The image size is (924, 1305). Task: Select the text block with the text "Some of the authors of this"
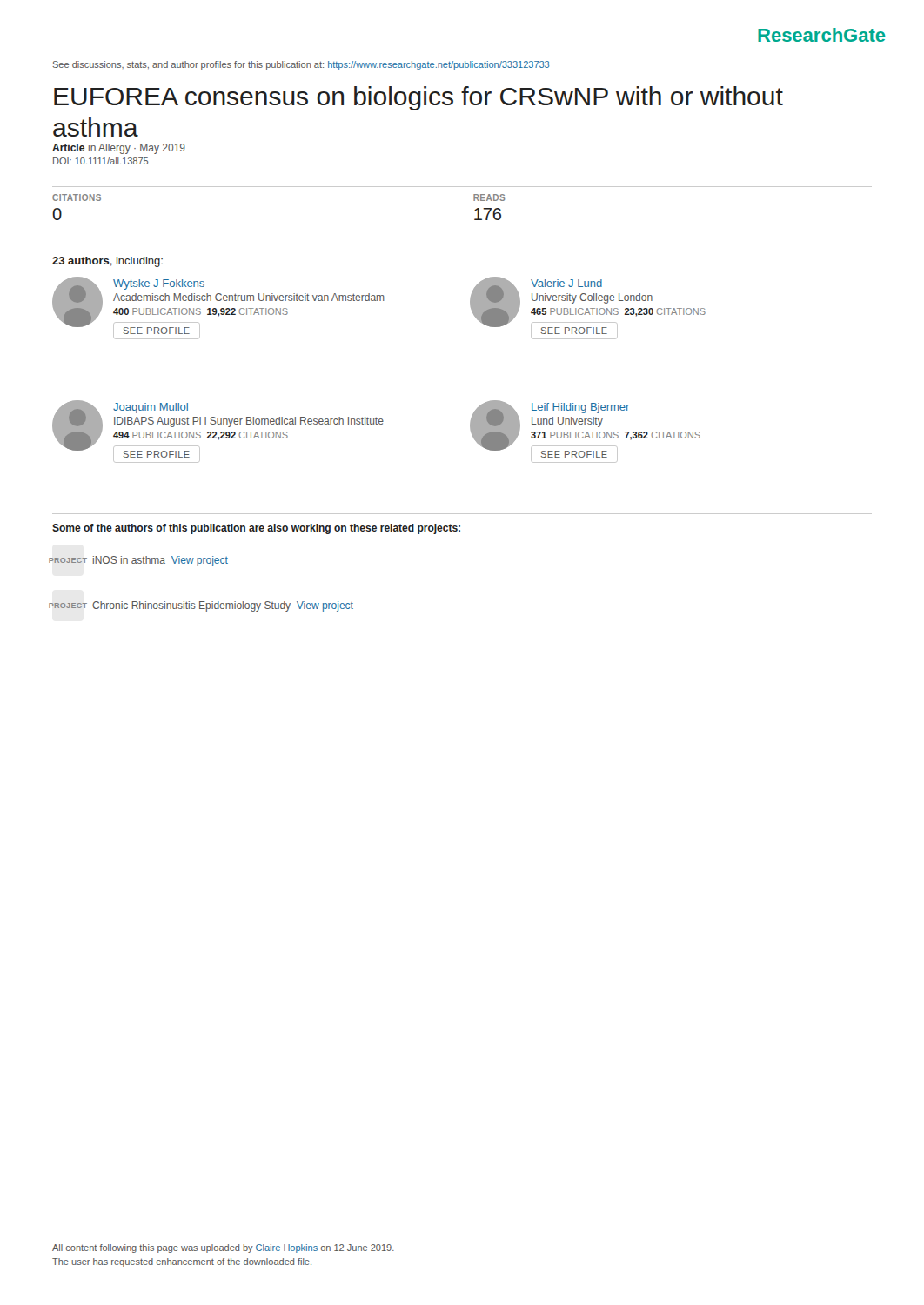pos(257,528)
